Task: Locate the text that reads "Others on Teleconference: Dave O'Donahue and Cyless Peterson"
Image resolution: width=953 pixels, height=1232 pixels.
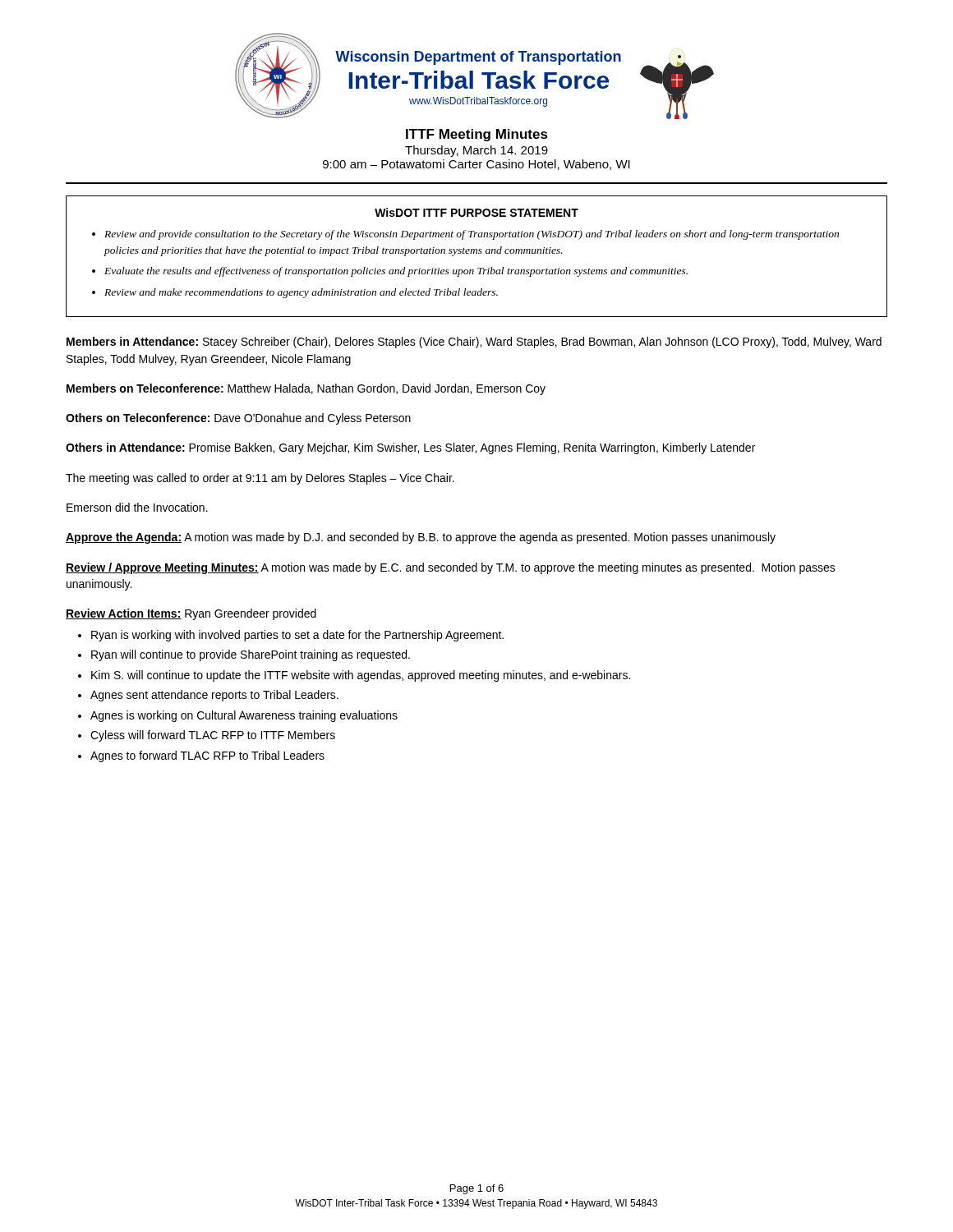Action: pos(238,418)
